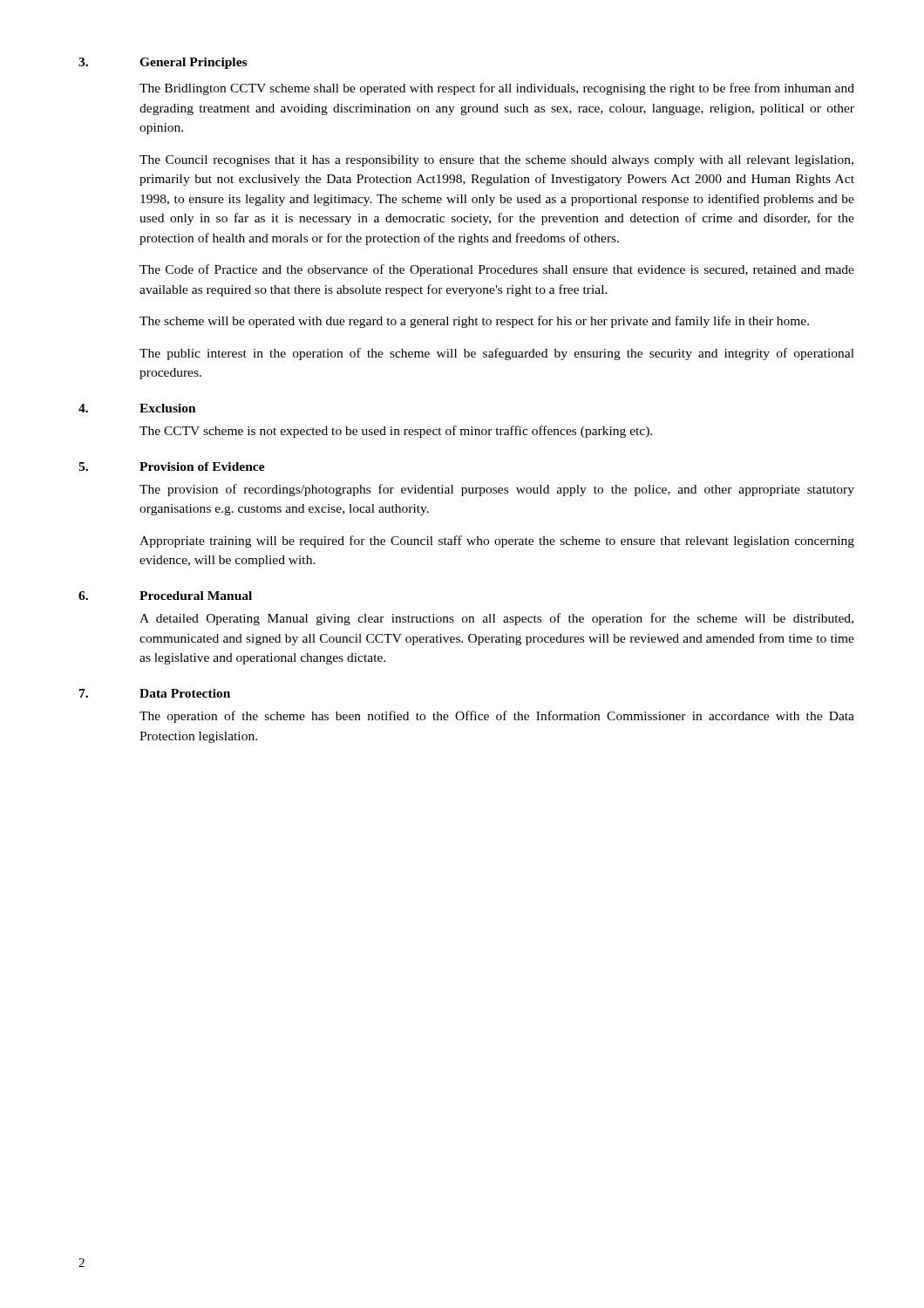
Task: Locate the block of text that opens with "The provision of recordings/photographs"
Action: pos(497,499)
